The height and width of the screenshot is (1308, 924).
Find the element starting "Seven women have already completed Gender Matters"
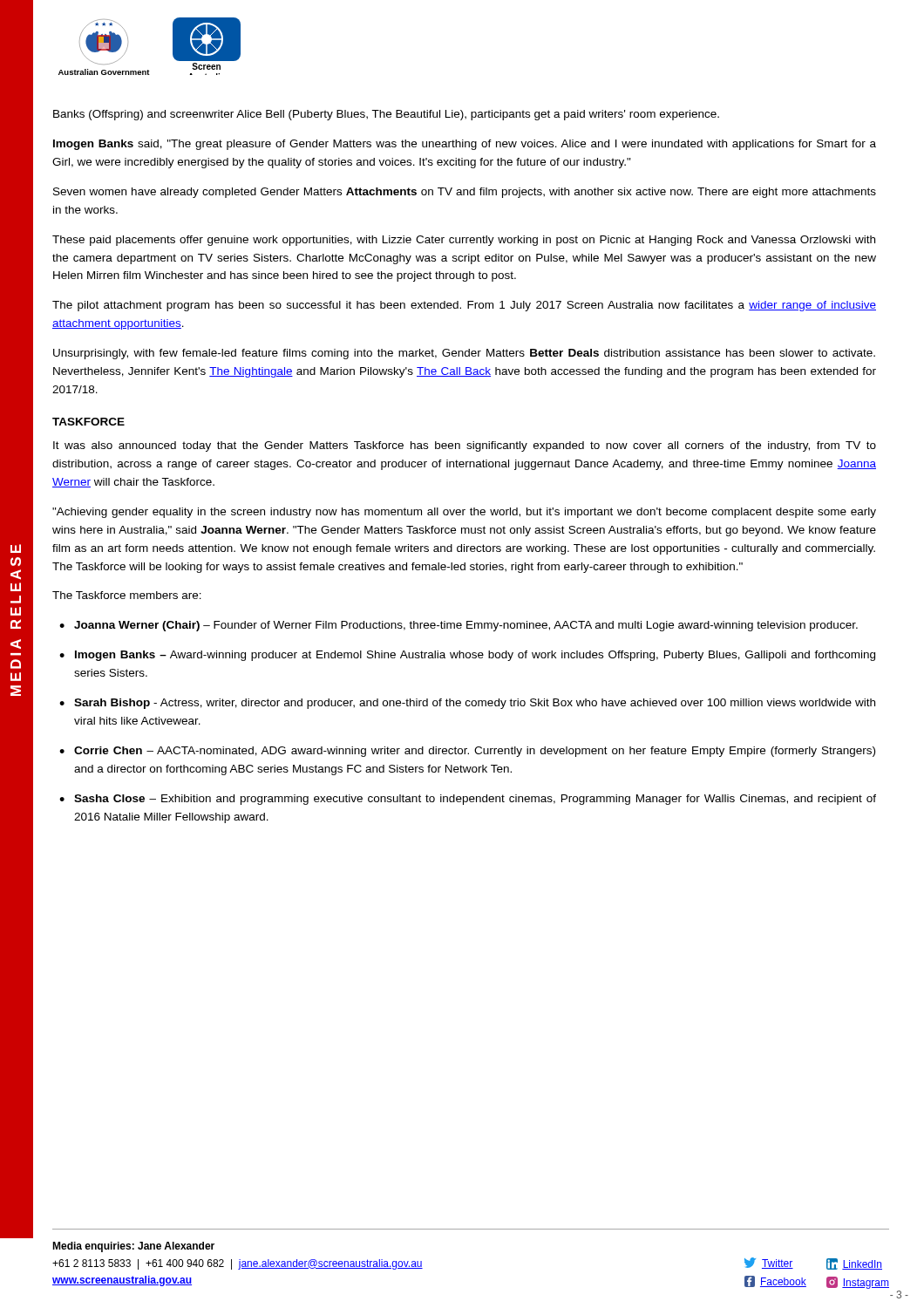coord(464,200)
